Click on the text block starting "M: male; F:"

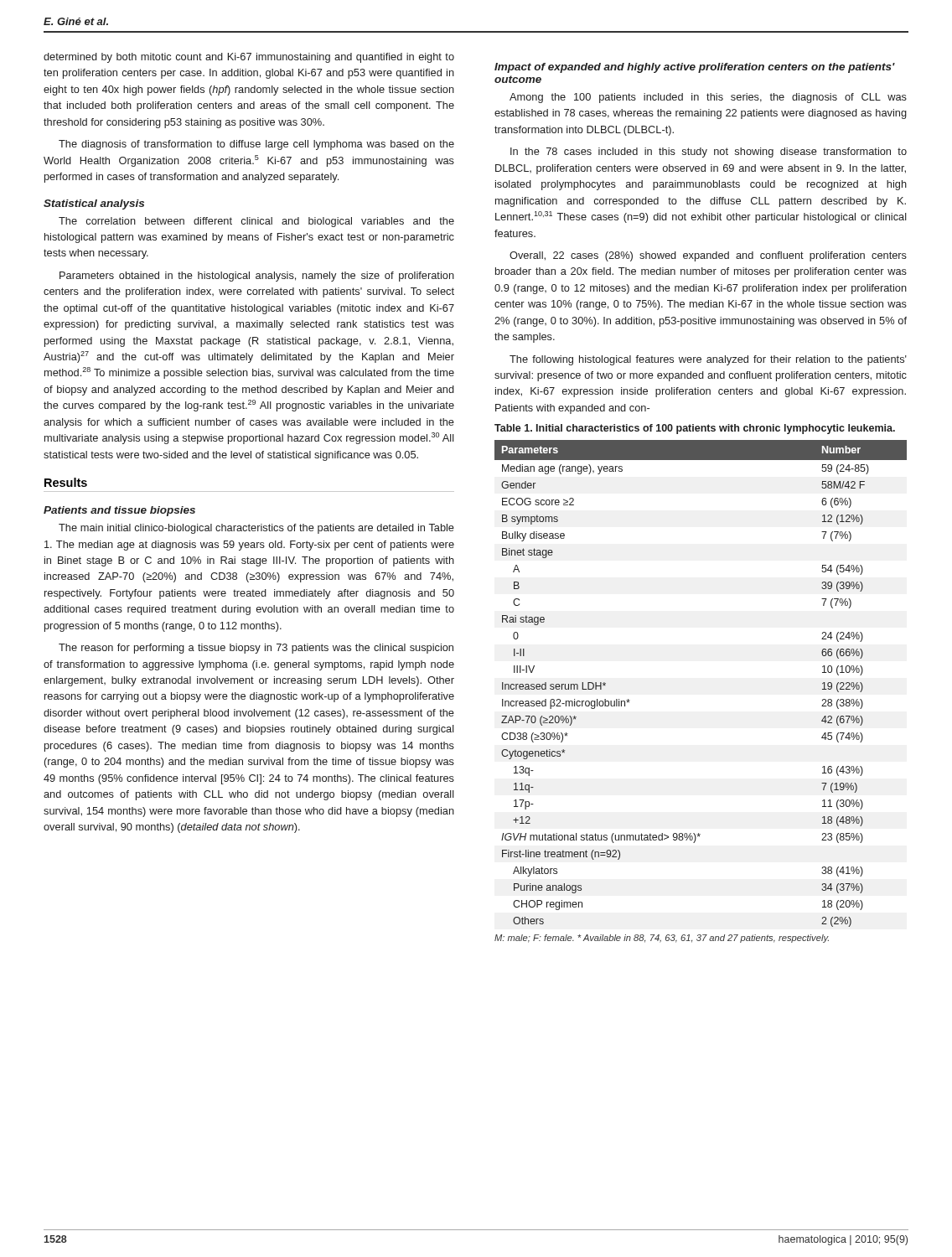coord(662,938)
